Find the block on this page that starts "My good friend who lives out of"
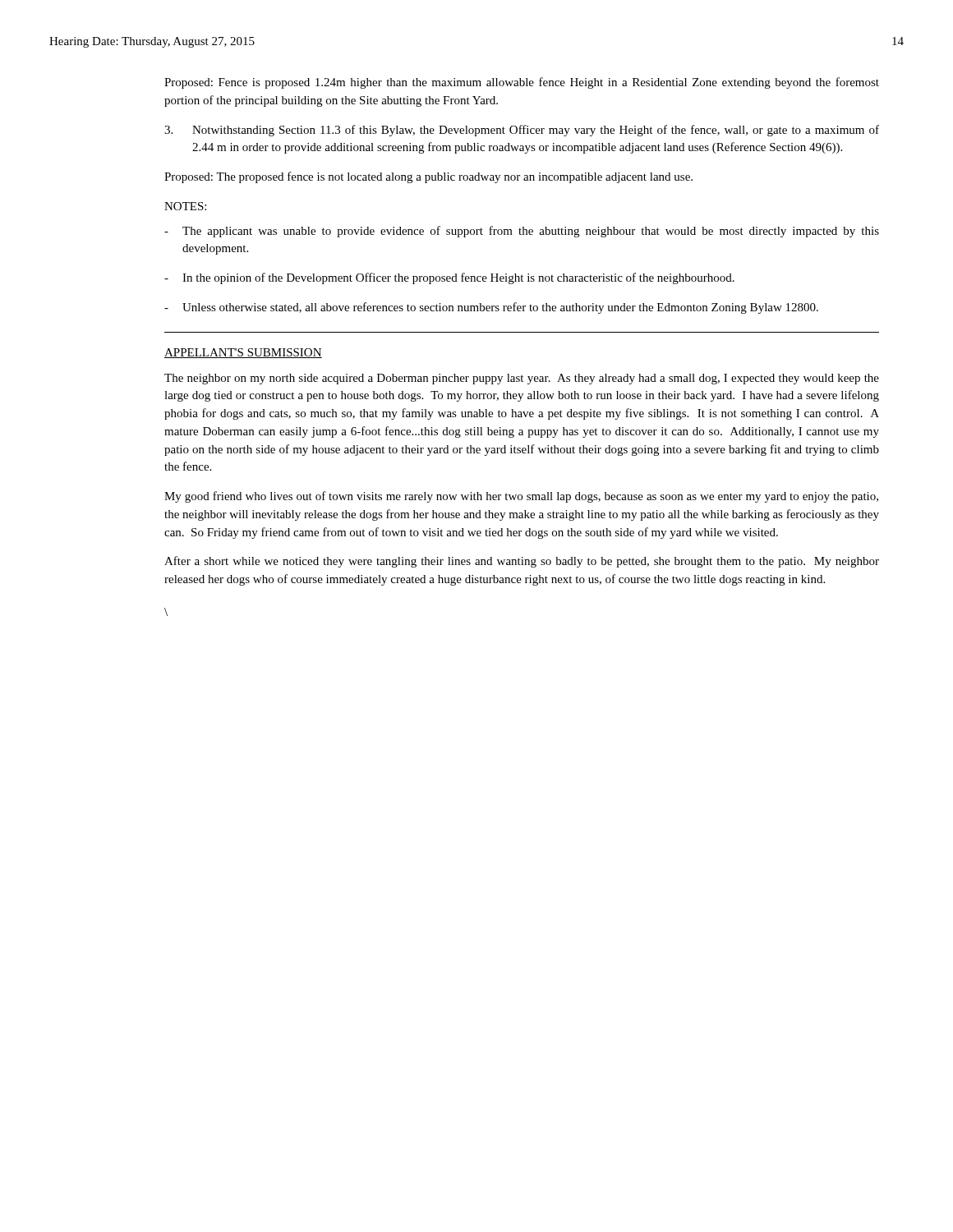The image size is (953, 1232). pyautogui.click(x=522, y=514)
